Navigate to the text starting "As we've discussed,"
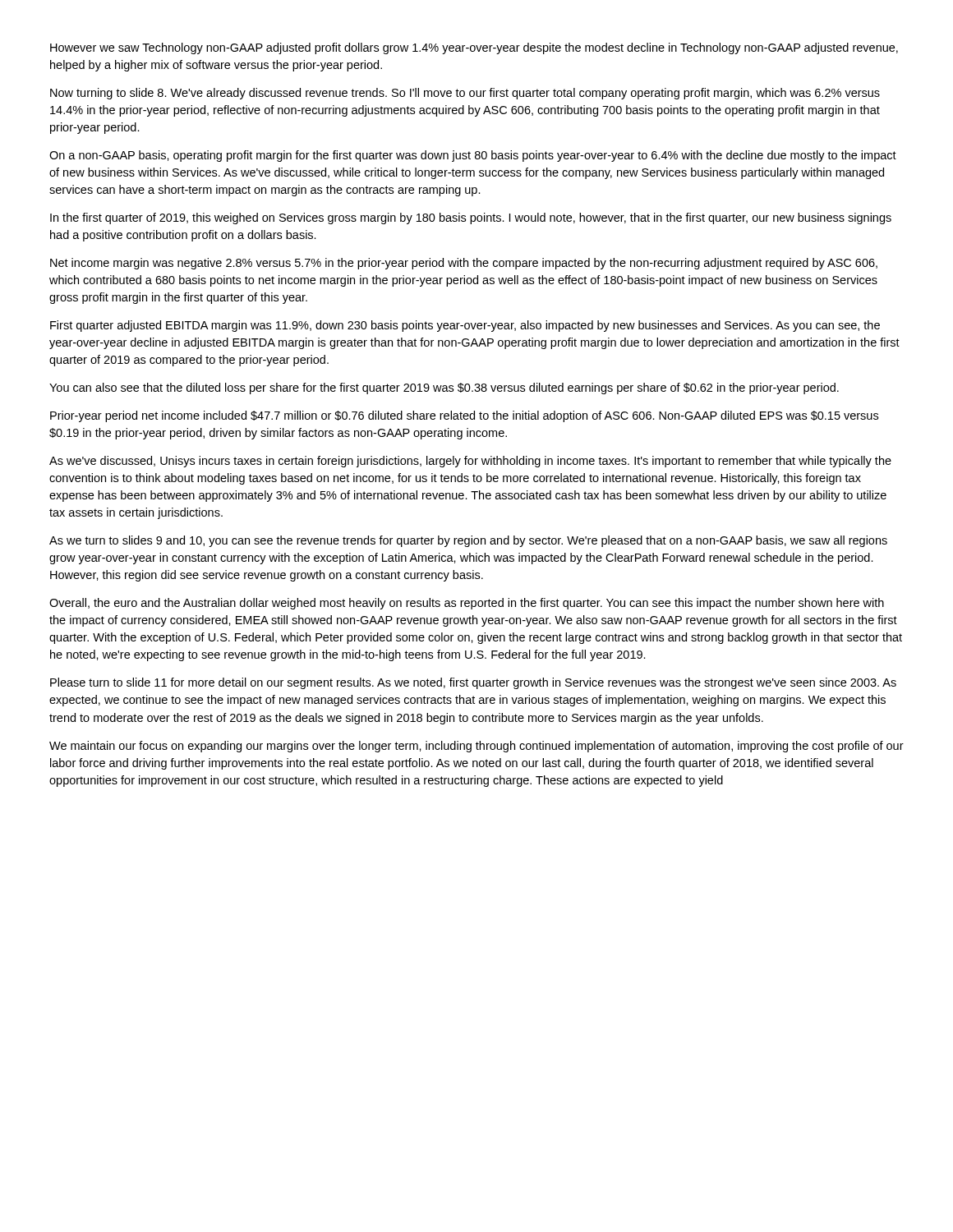 [x=470, y=487]
